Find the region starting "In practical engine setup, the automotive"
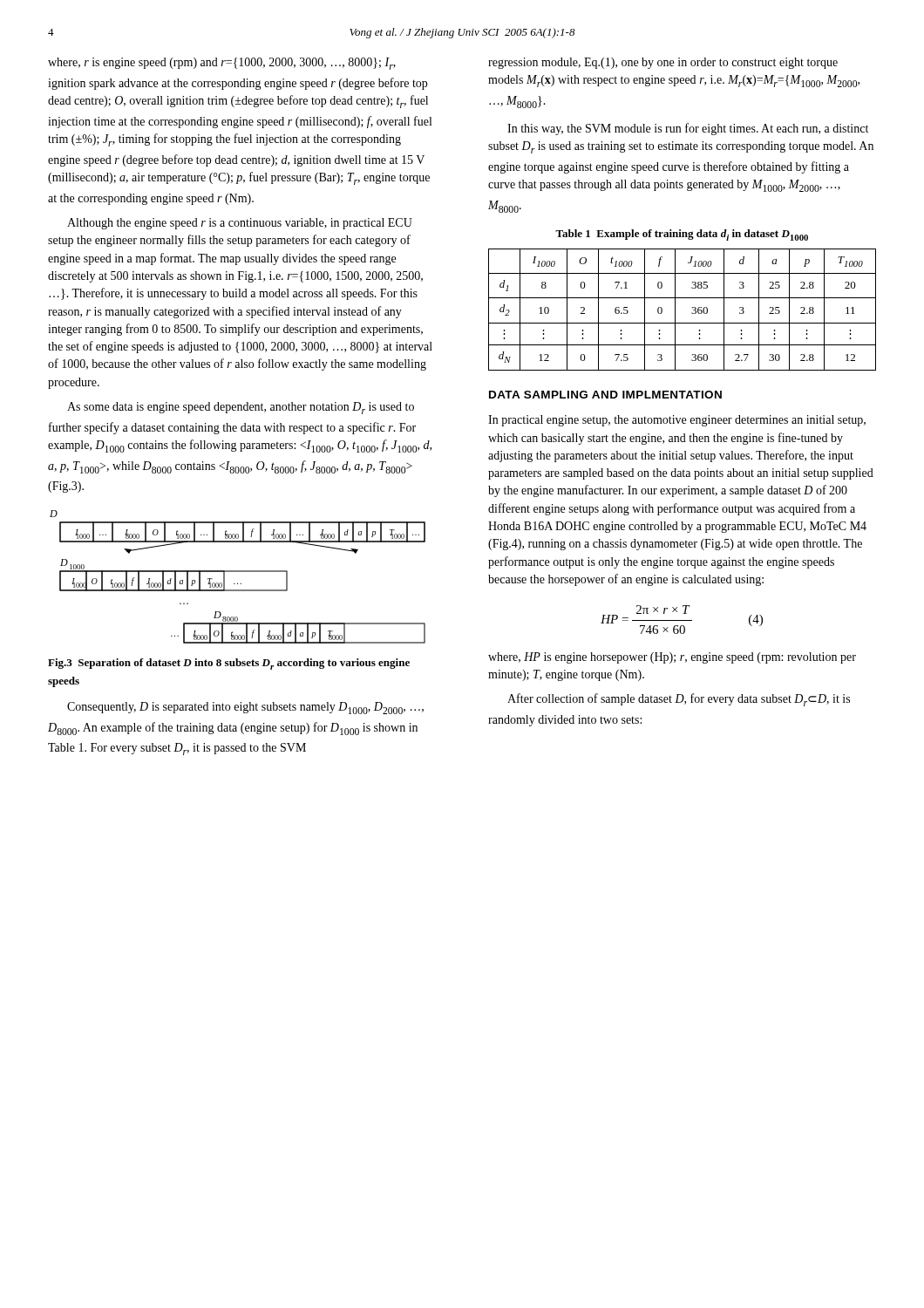Image resolution: width=924 pixels, height=1308 pixels. (682, 500)
